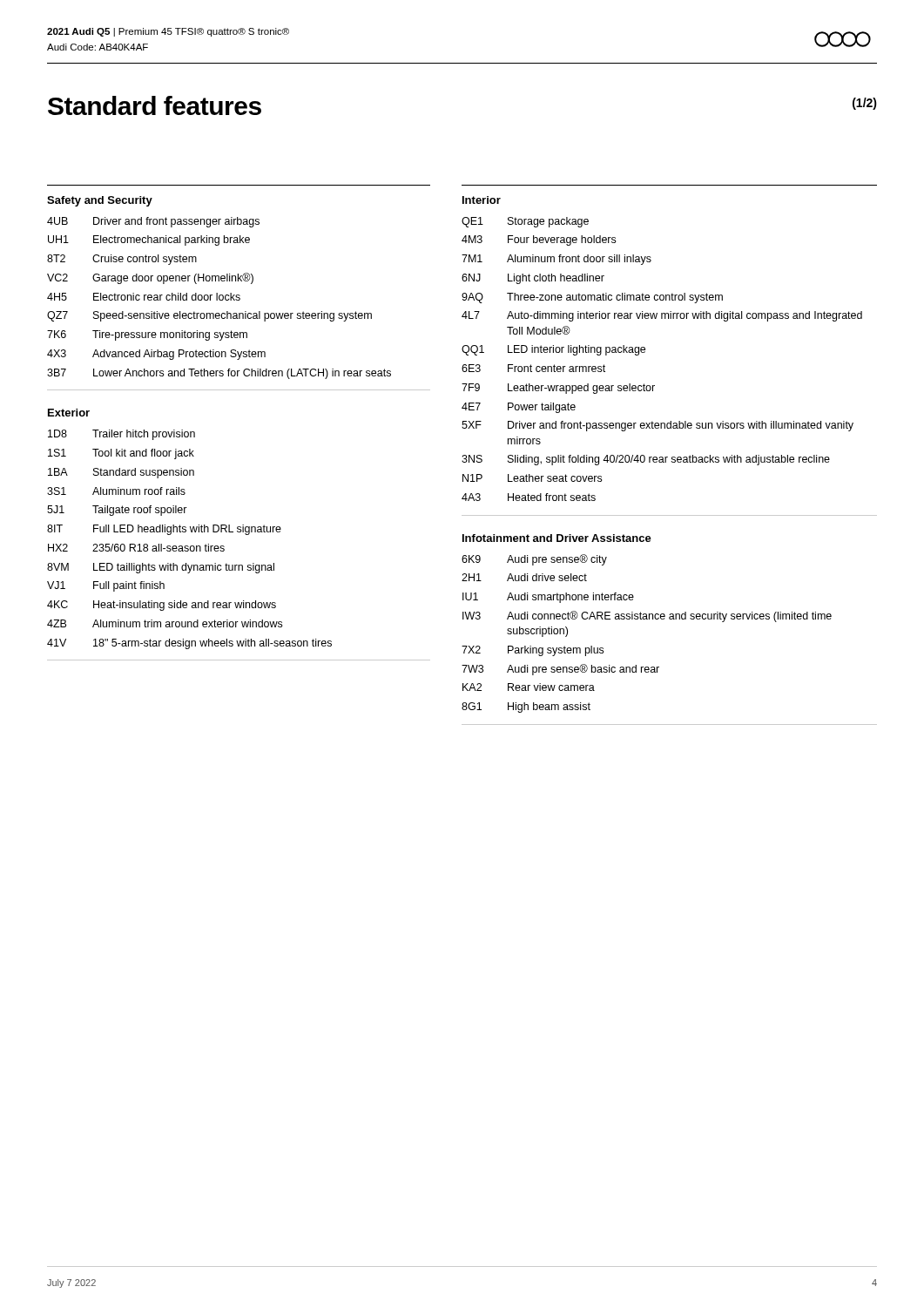Locate the element starting "7K6 Tire-pressure monitoring"
Screen dimensions: 1307x924
[239, 335]
